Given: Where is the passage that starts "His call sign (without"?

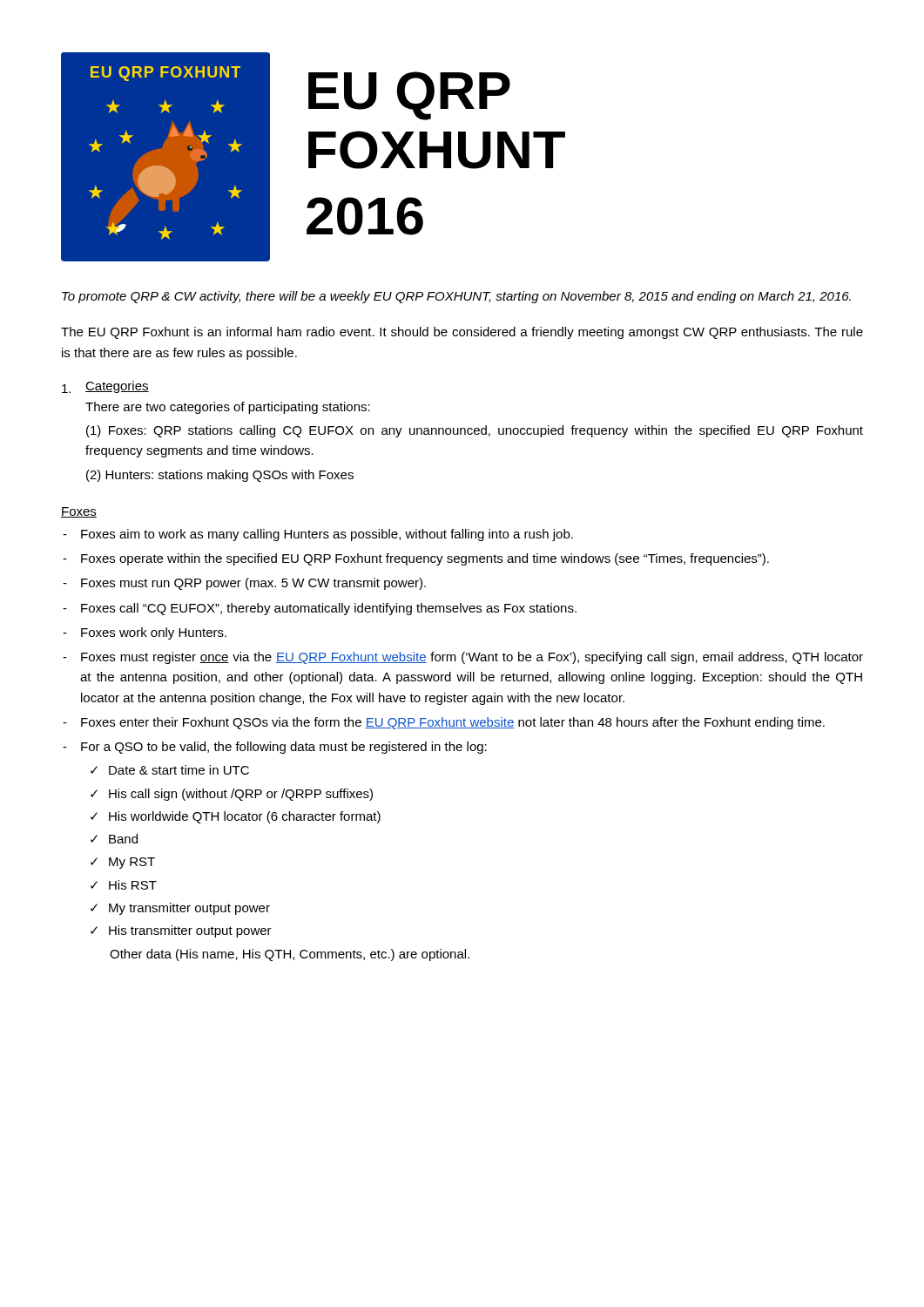Looking at the screenshot, I should (241, 793).
